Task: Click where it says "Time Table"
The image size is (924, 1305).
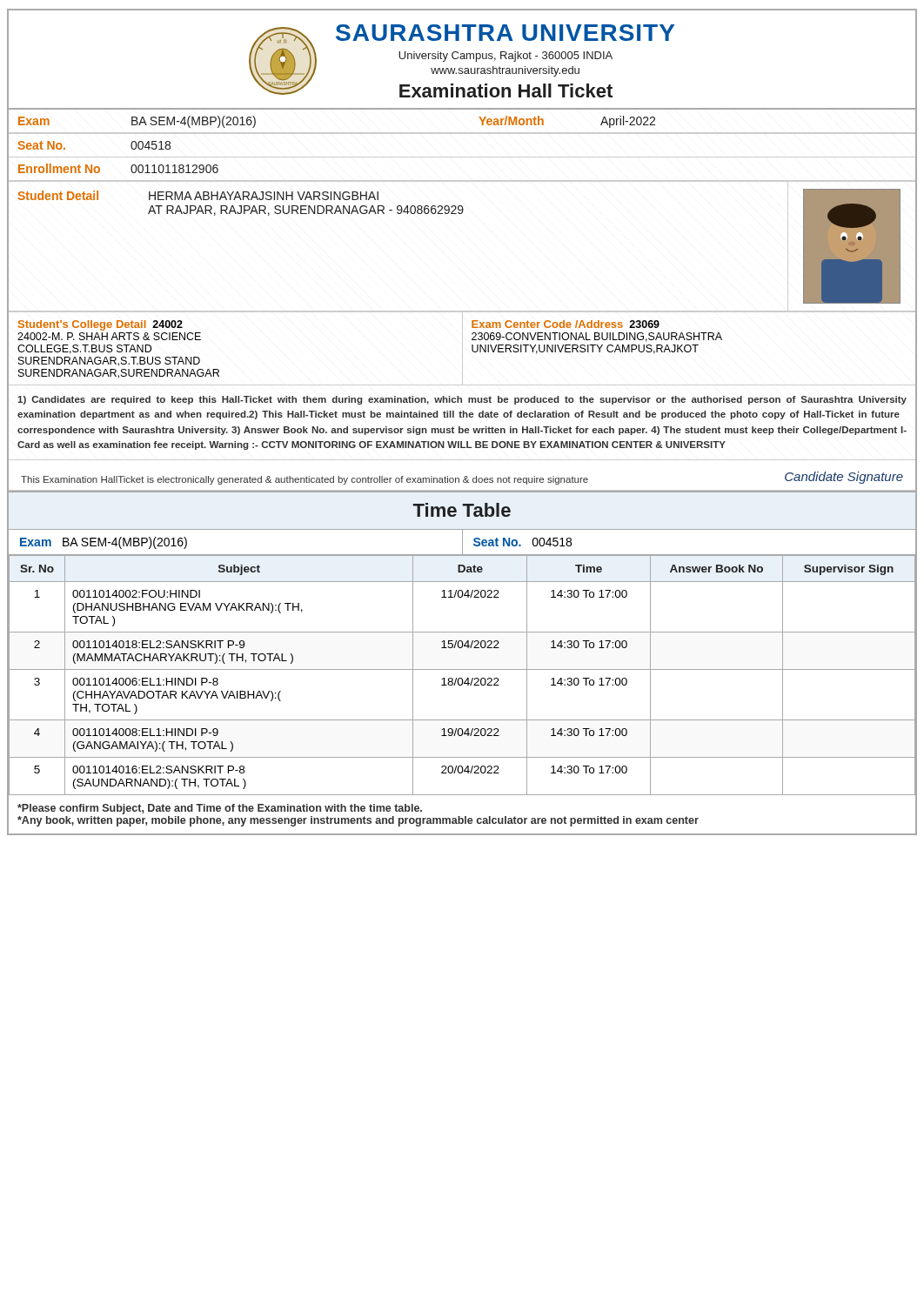Action: click(462, 510)
